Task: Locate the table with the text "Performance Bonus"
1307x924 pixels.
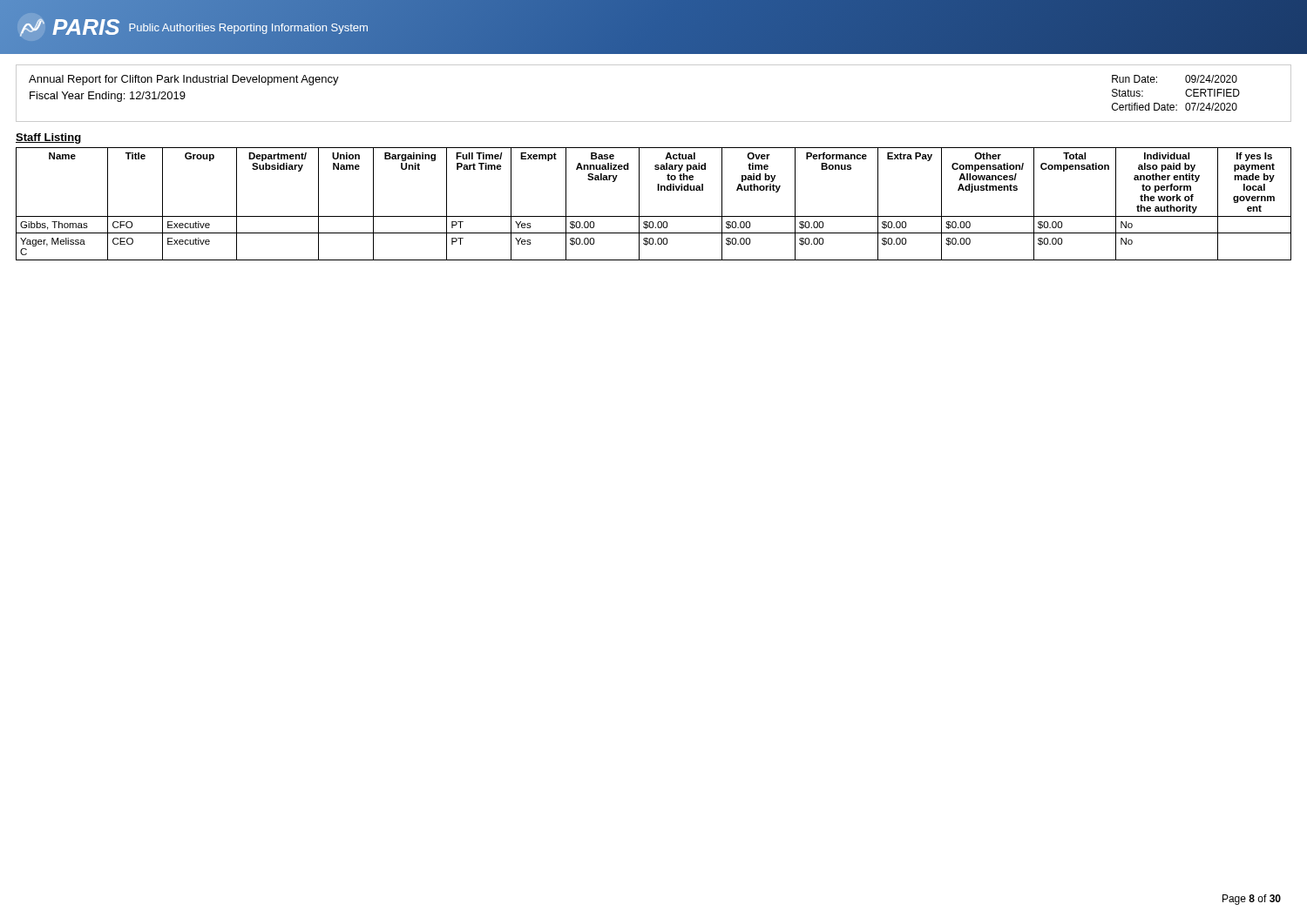Action: tap(654, 204)
